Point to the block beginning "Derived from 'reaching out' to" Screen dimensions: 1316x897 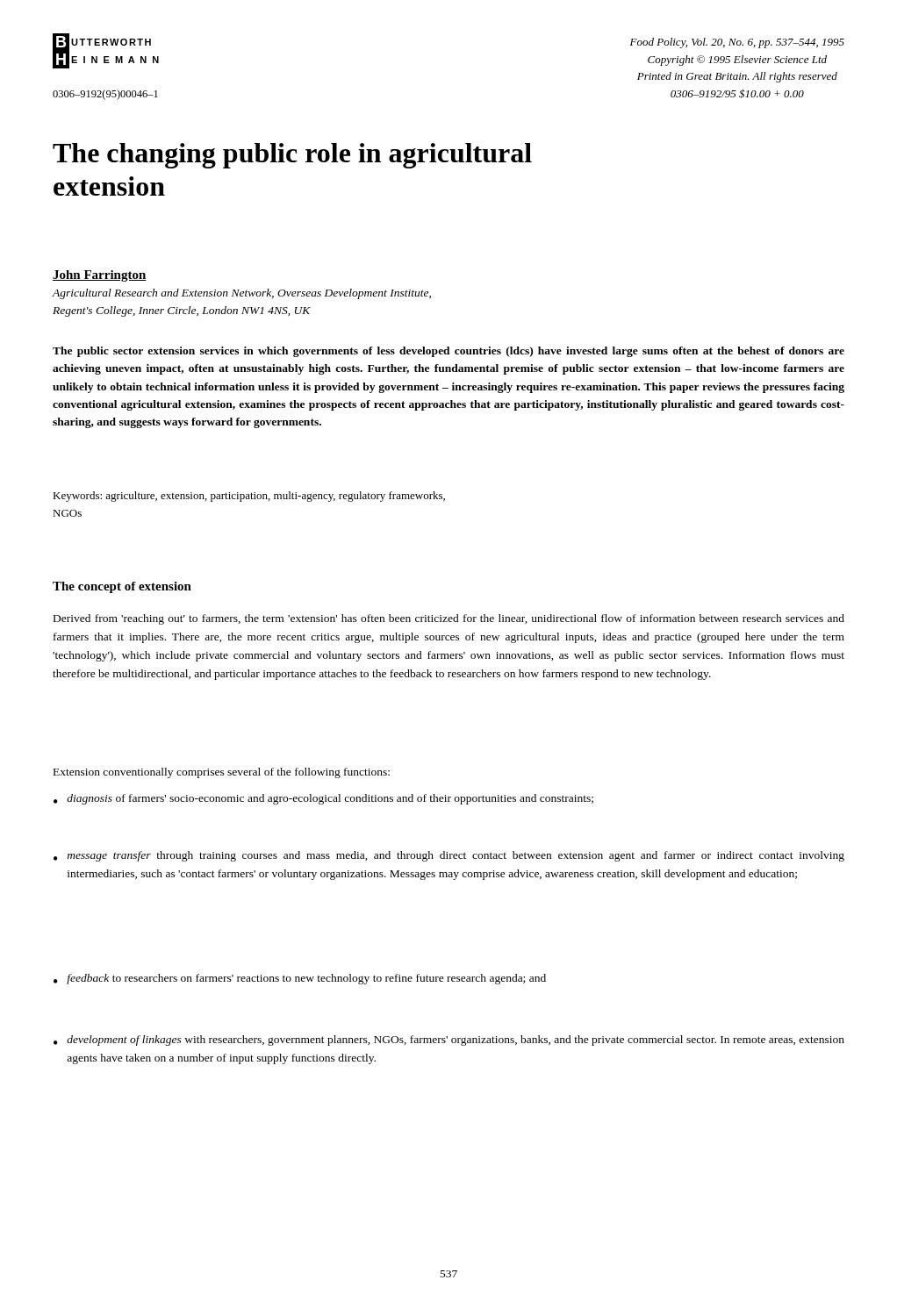448,646
